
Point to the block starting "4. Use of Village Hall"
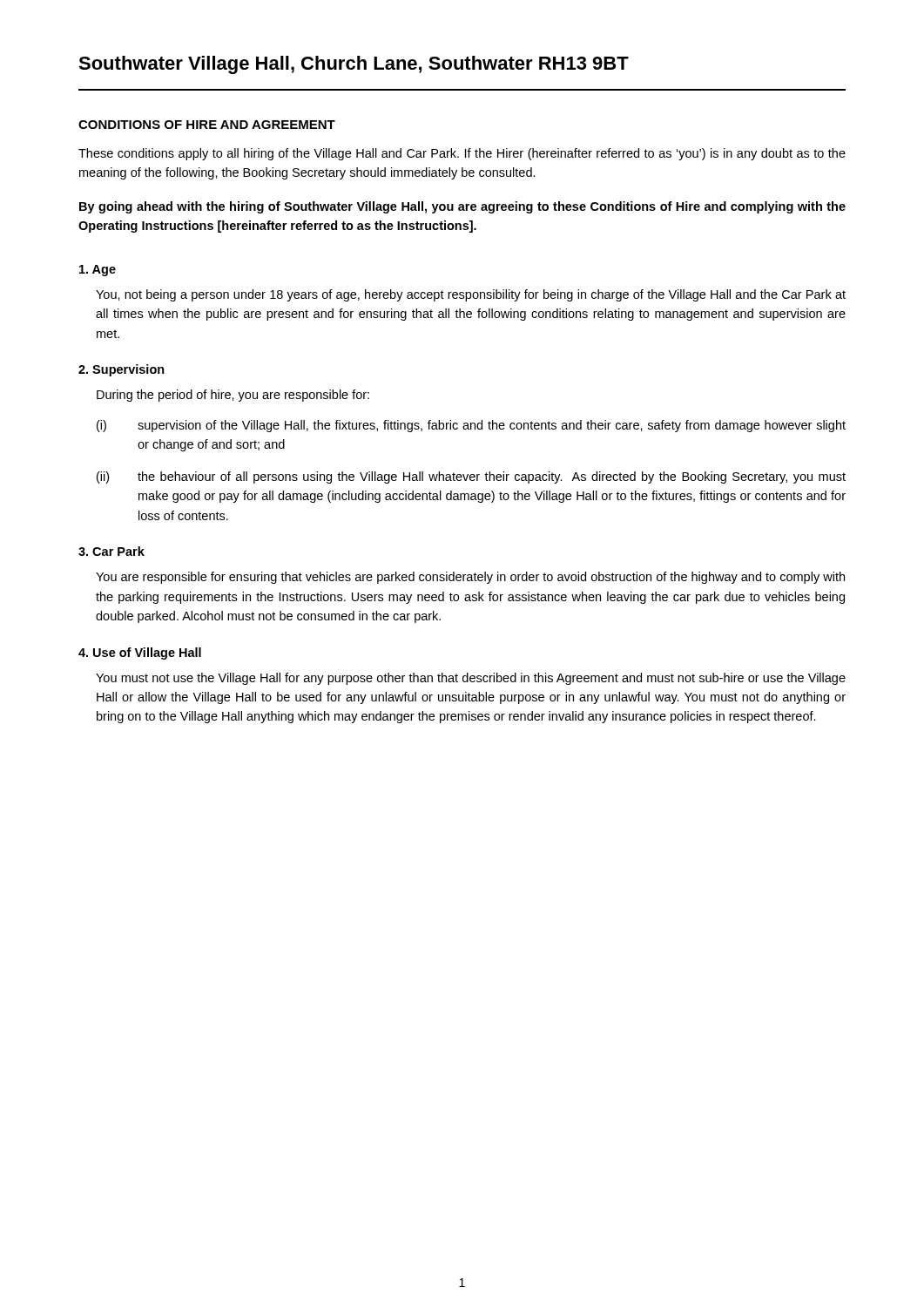pyautogui.click(x=140, y=652)
